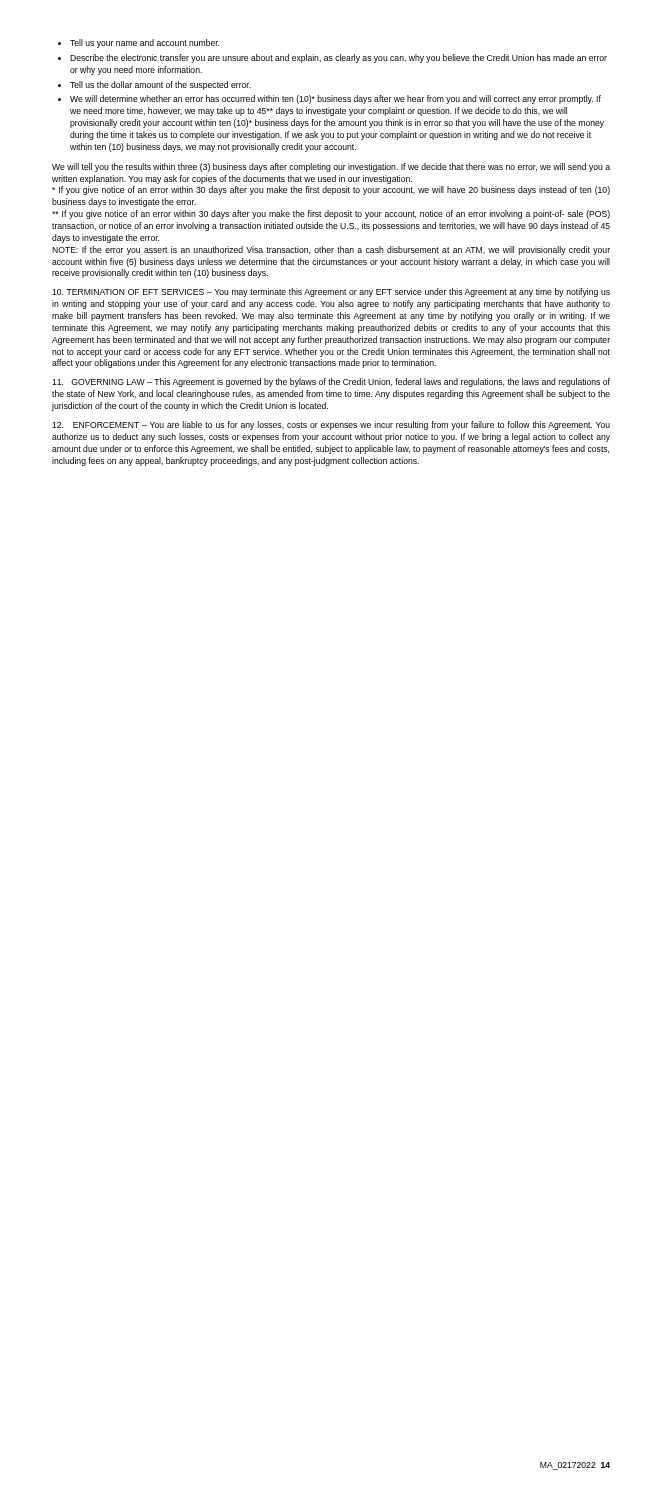Find the element starting "We will determine whether an"
This screenshot has width=662, height=1500.
coord(337,123)
